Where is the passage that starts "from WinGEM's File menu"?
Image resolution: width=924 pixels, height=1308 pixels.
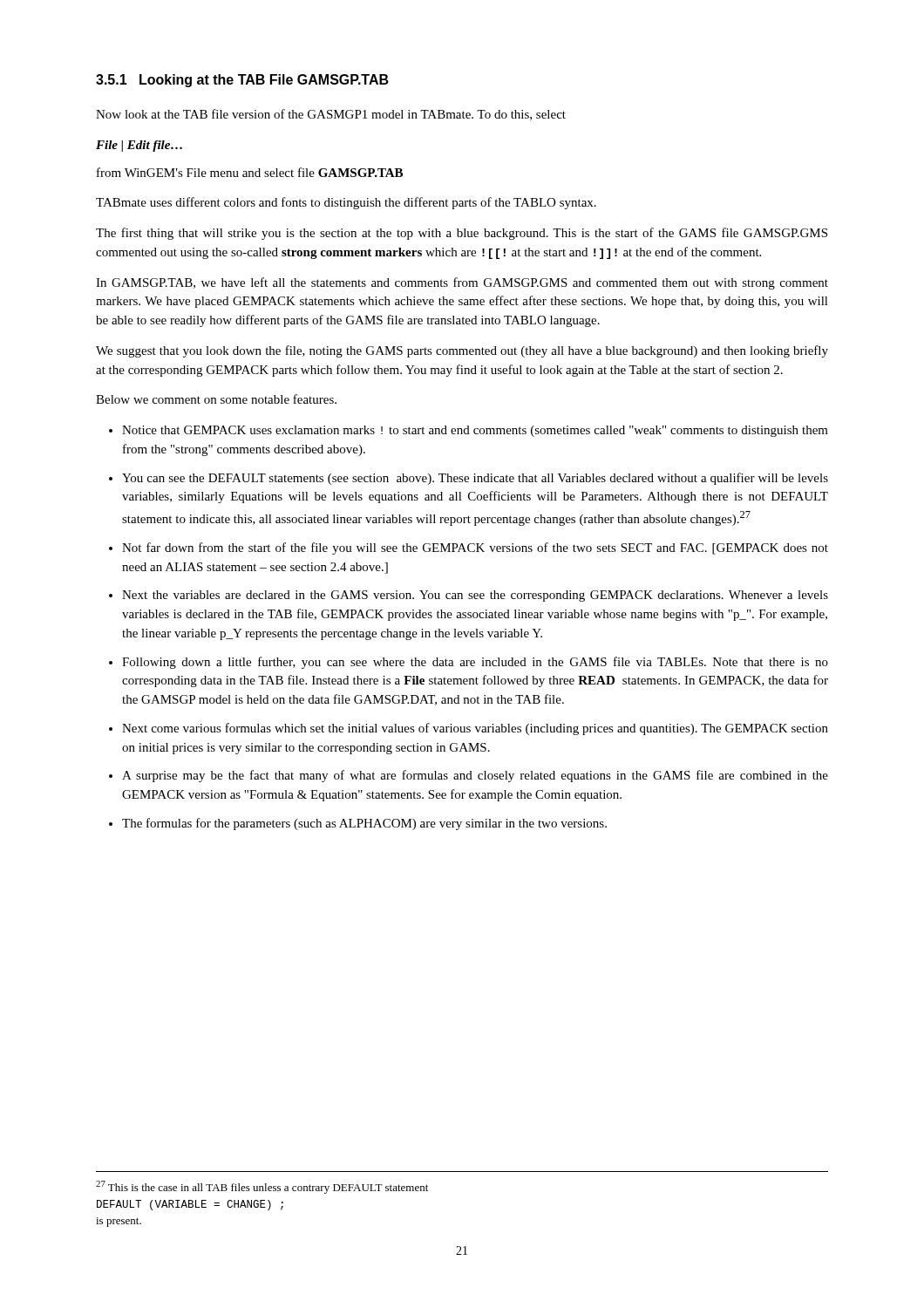(x=250, y=172)
